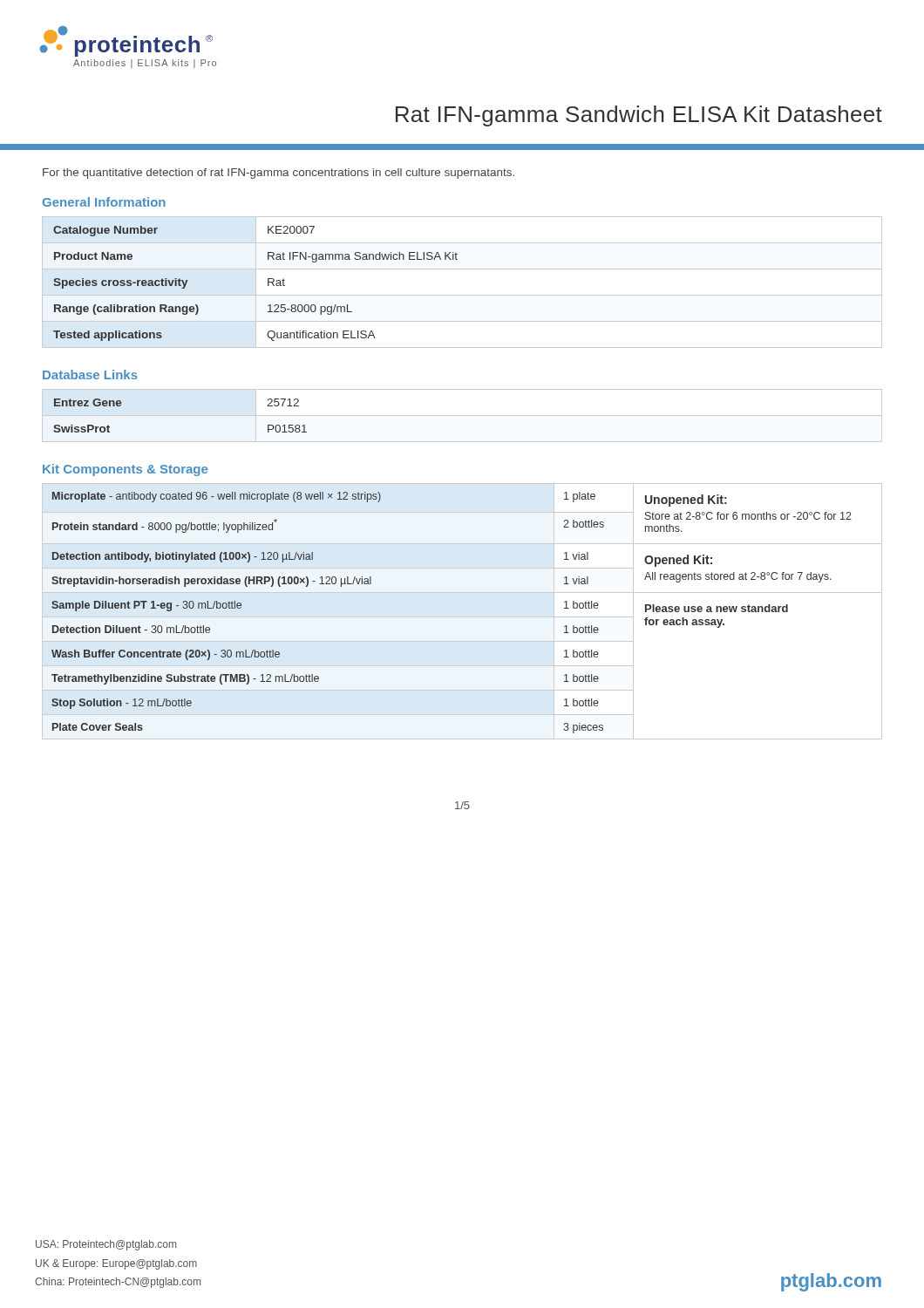
Task: Locate the section header with the text "Database Links"
Action: click(90, 375)
